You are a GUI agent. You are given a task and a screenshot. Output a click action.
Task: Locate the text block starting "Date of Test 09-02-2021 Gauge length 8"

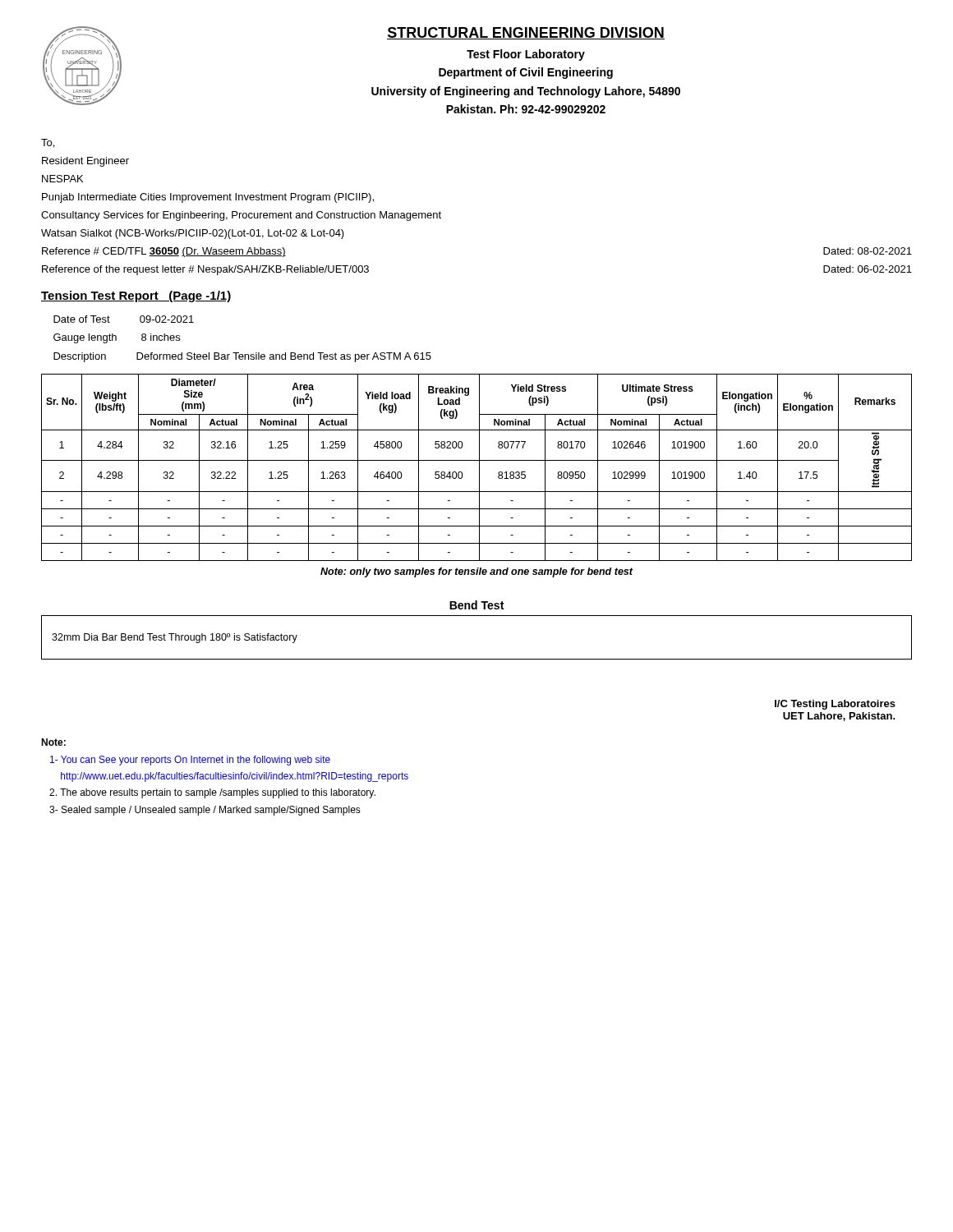coord(80,319)
